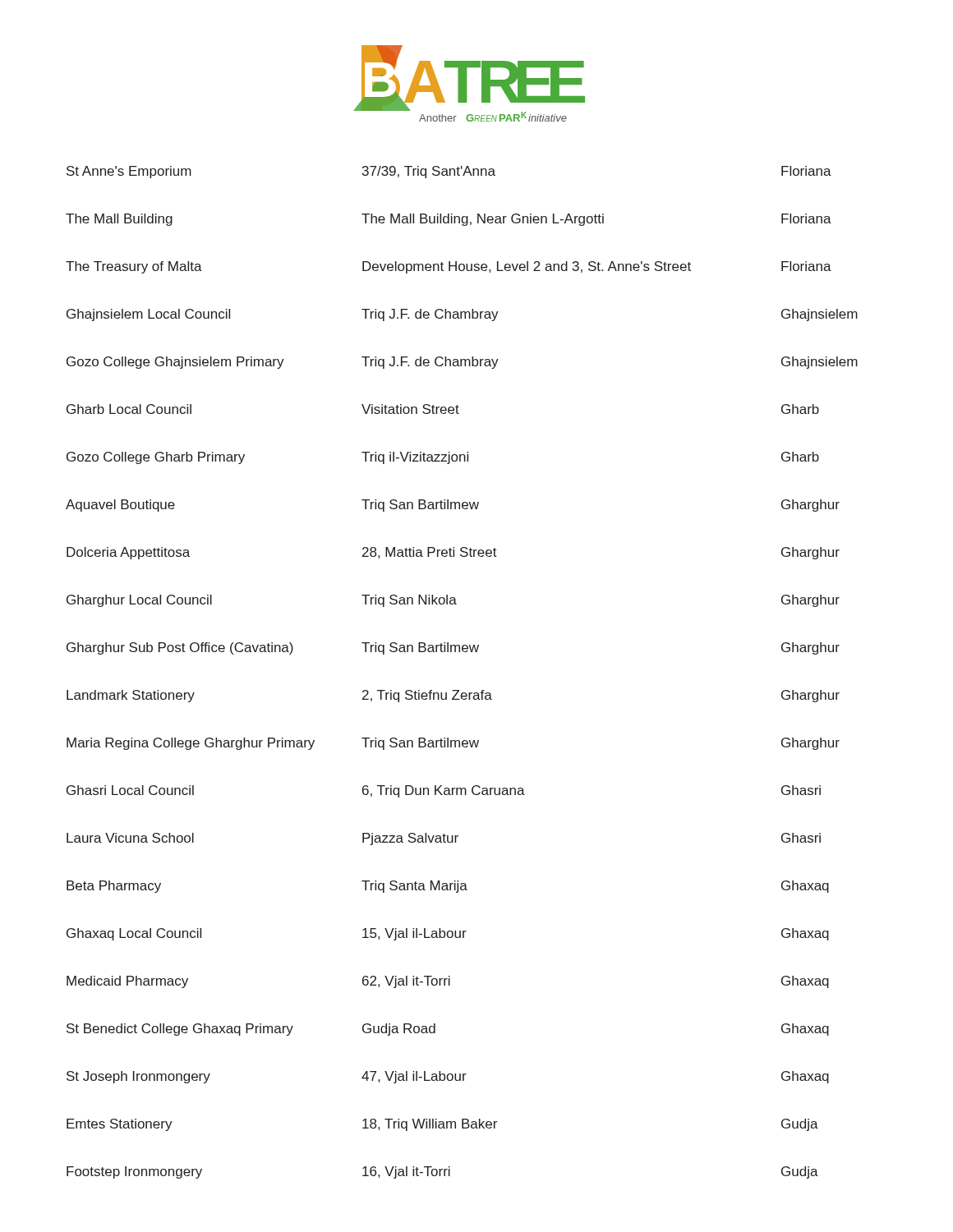Click where it says "St Anne's Emporium 37/39, Triq Sant'Anna Floriana"
Image resolution: width=953 pixels, height=1232 pixels.
click(x=476, y=172)
